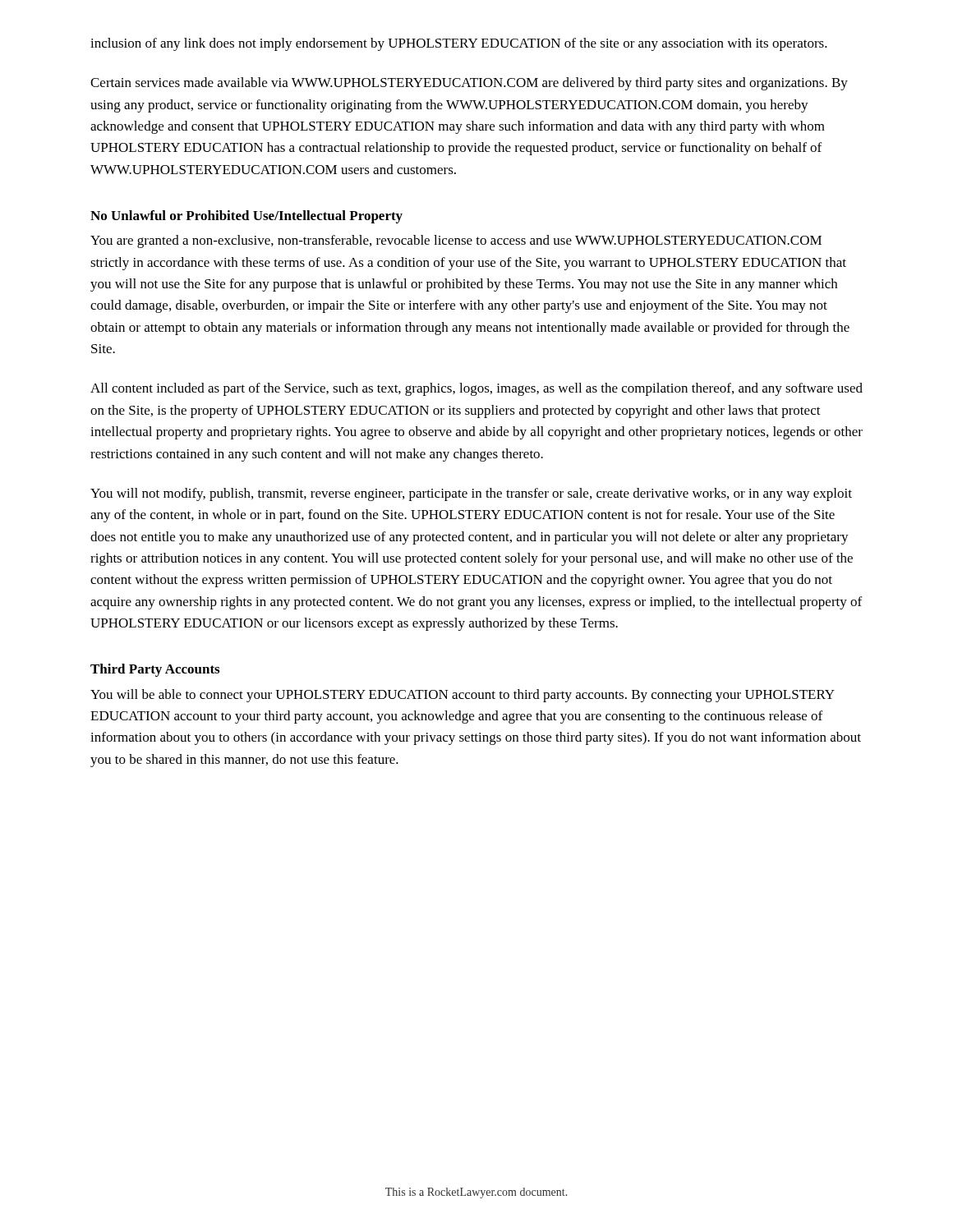Point to the text starting "All content included as part"
953x1232 pixels.
pyautogui.click(x=476, y=421)
